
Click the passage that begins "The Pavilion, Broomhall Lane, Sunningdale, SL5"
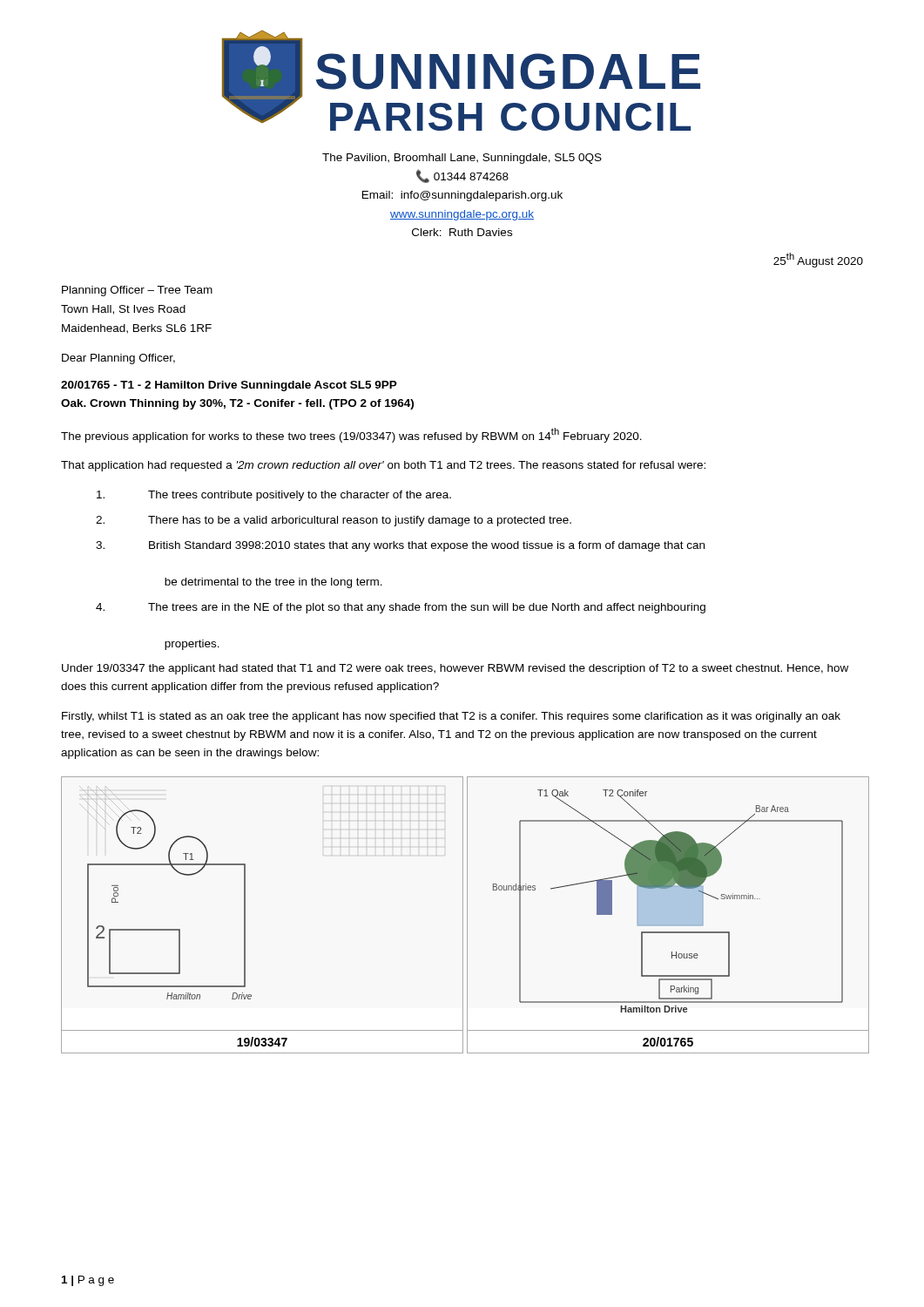[462, 195]
